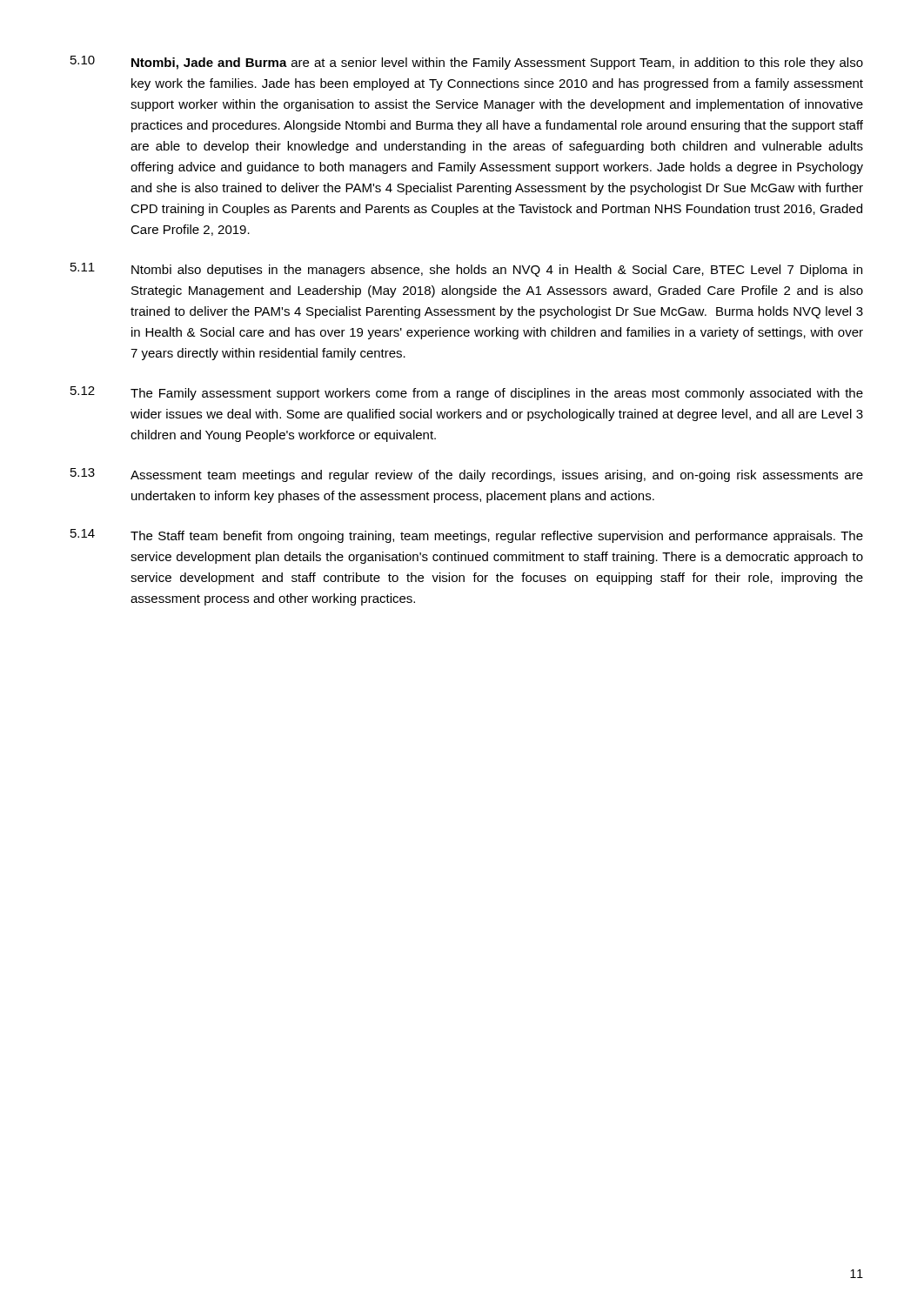The width and height of the screenshot is (924, 1305).
Task: Click the passage that begins "5.14 The Staff"
Action: pos(466,567)
